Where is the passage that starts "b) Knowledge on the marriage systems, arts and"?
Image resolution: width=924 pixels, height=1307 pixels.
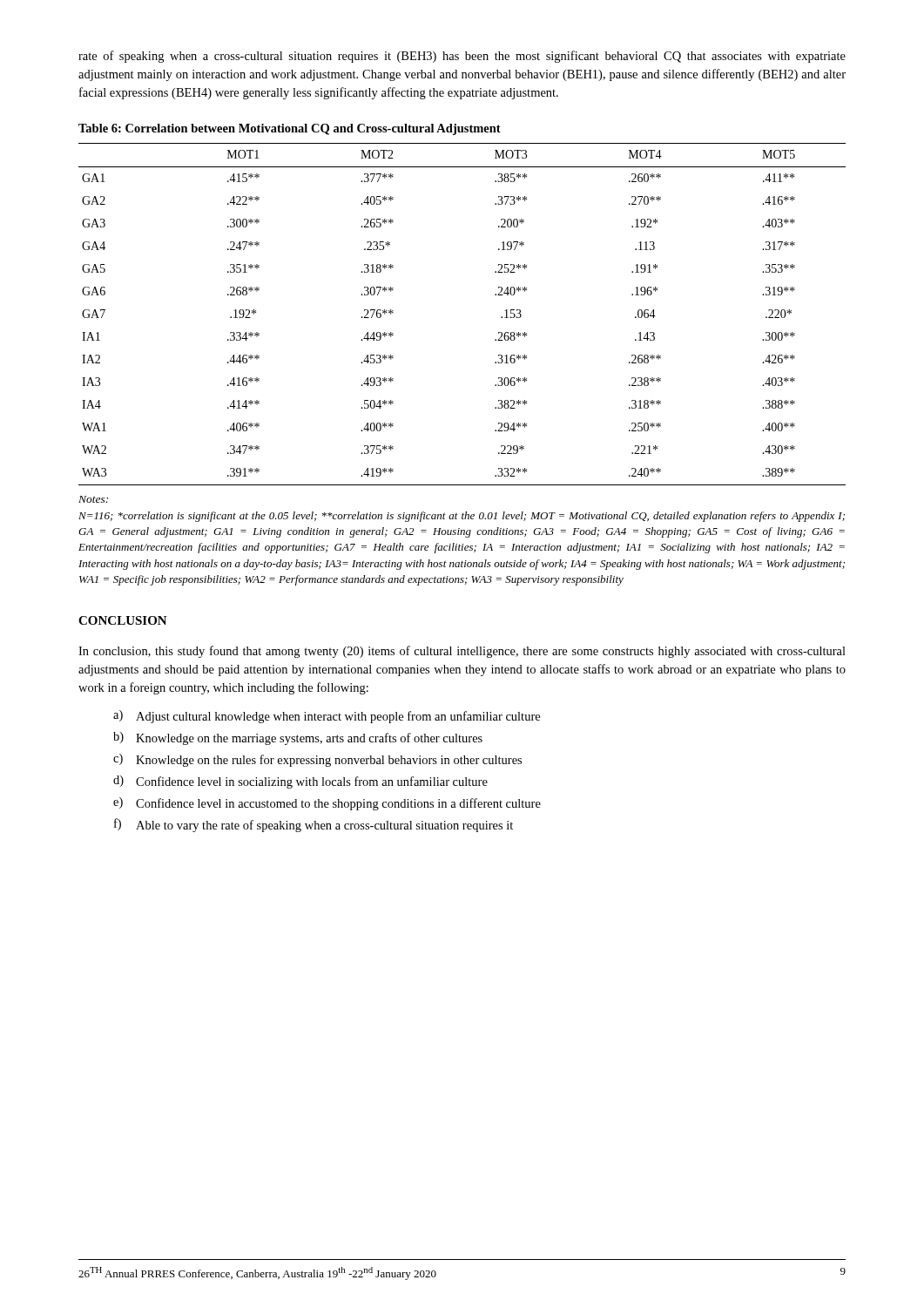[298, 738]
